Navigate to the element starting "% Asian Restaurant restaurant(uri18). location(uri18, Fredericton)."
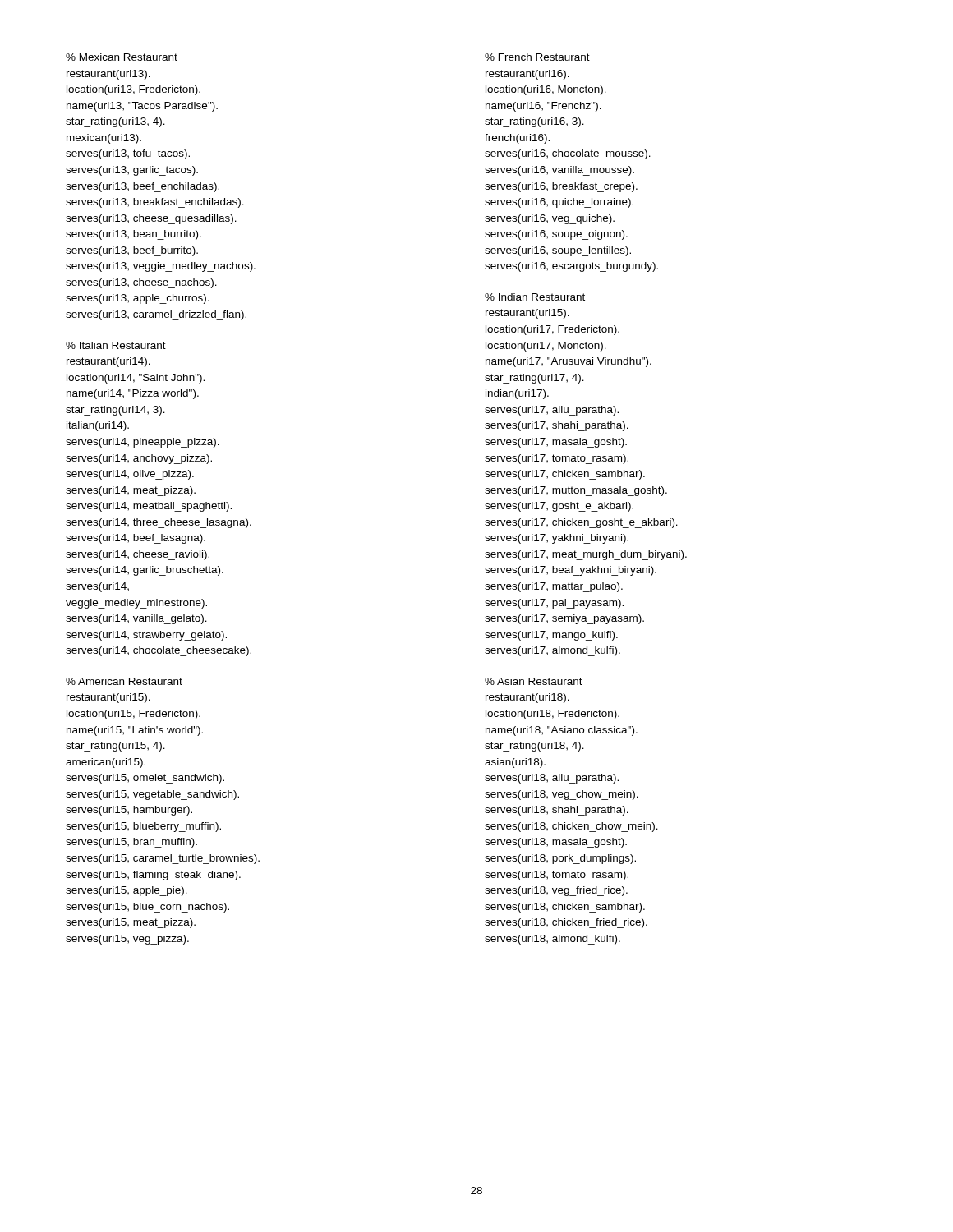 tap(534, 681)
